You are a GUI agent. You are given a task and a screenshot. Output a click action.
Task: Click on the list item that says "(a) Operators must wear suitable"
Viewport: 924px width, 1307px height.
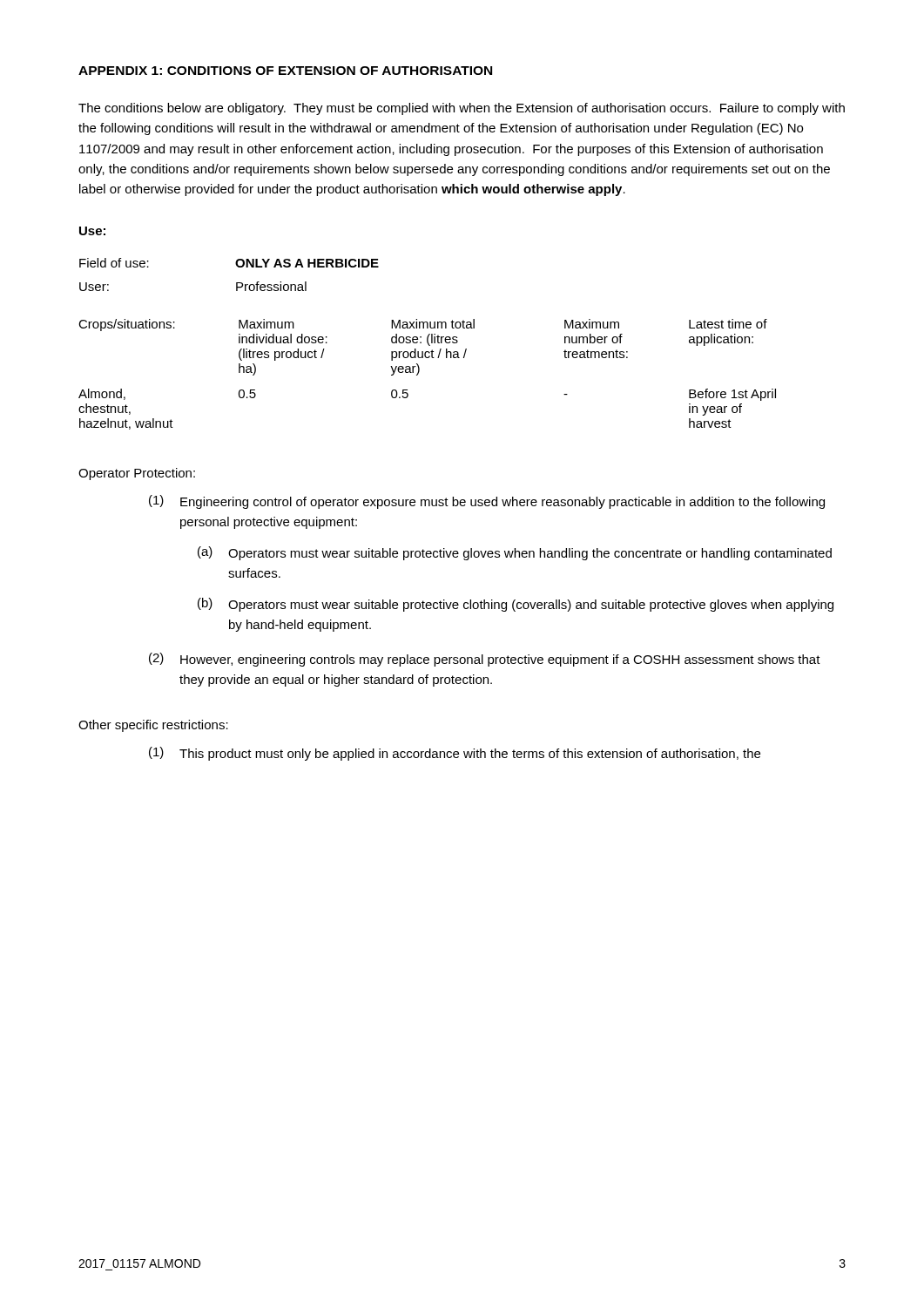pos(521,564)
